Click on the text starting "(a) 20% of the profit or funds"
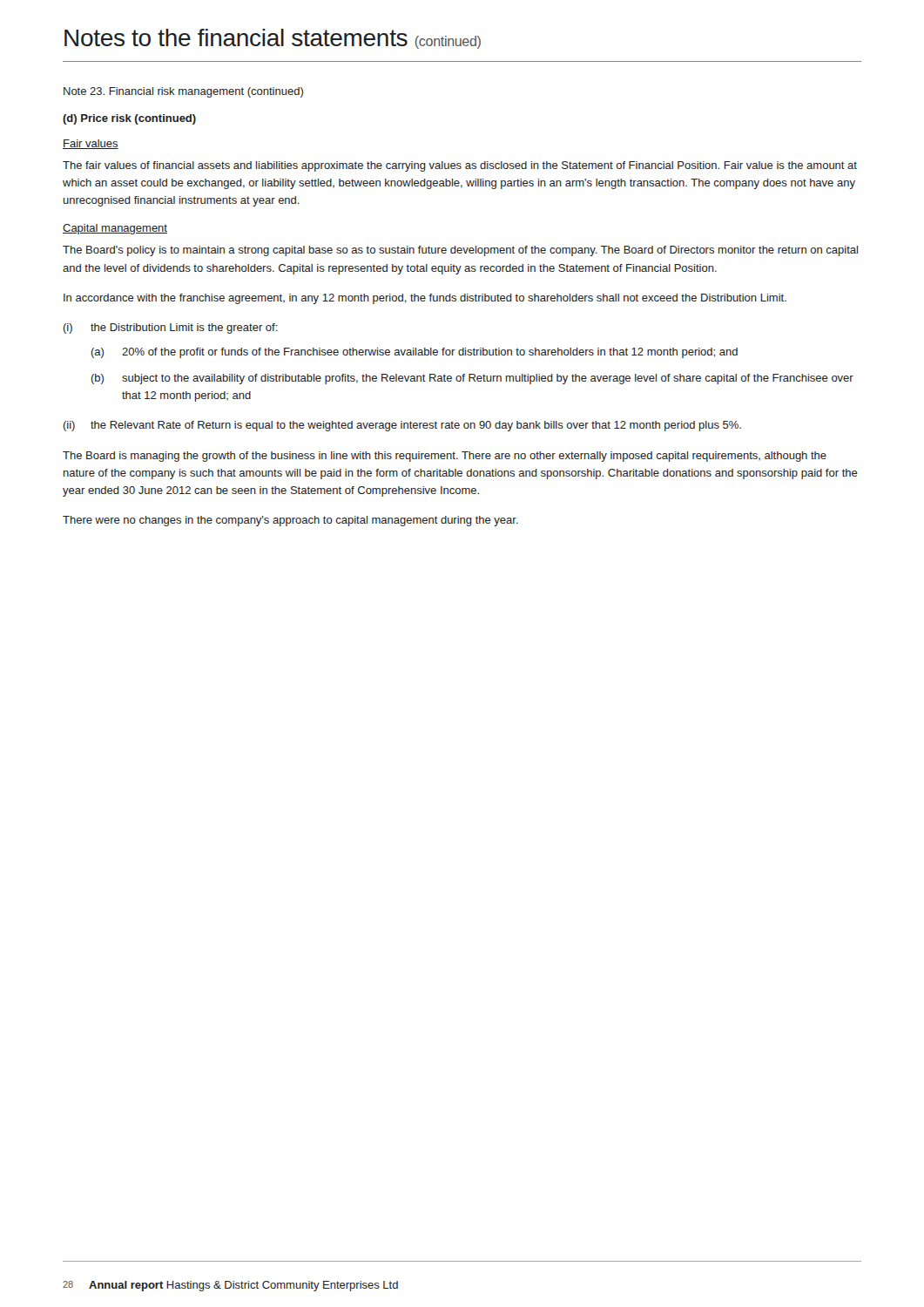This screenshot has width=924, height=1307. pyautogui.click(x=414, y=352)
